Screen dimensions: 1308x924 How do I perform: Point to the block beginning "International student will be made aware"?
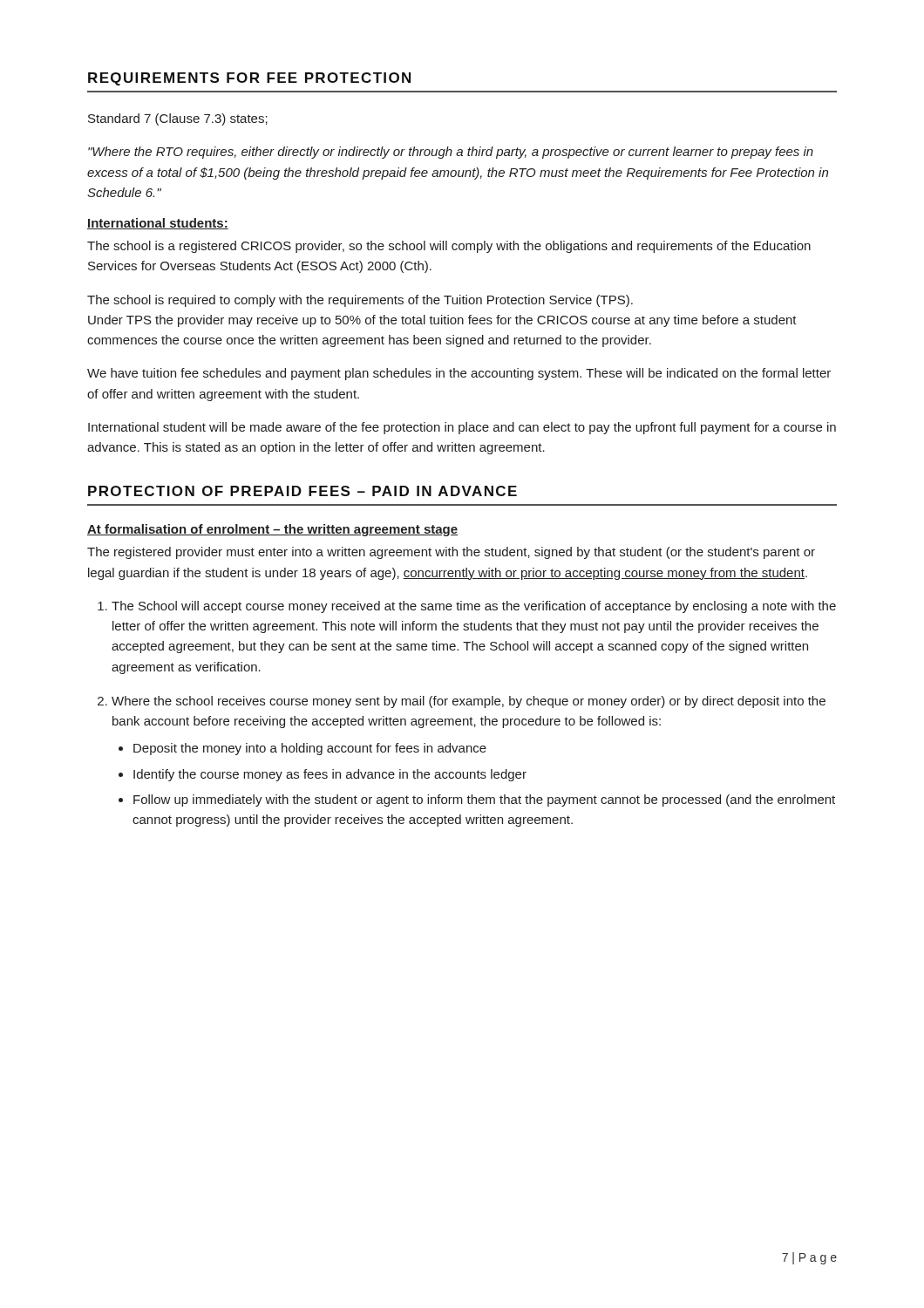tap(462, 437)
